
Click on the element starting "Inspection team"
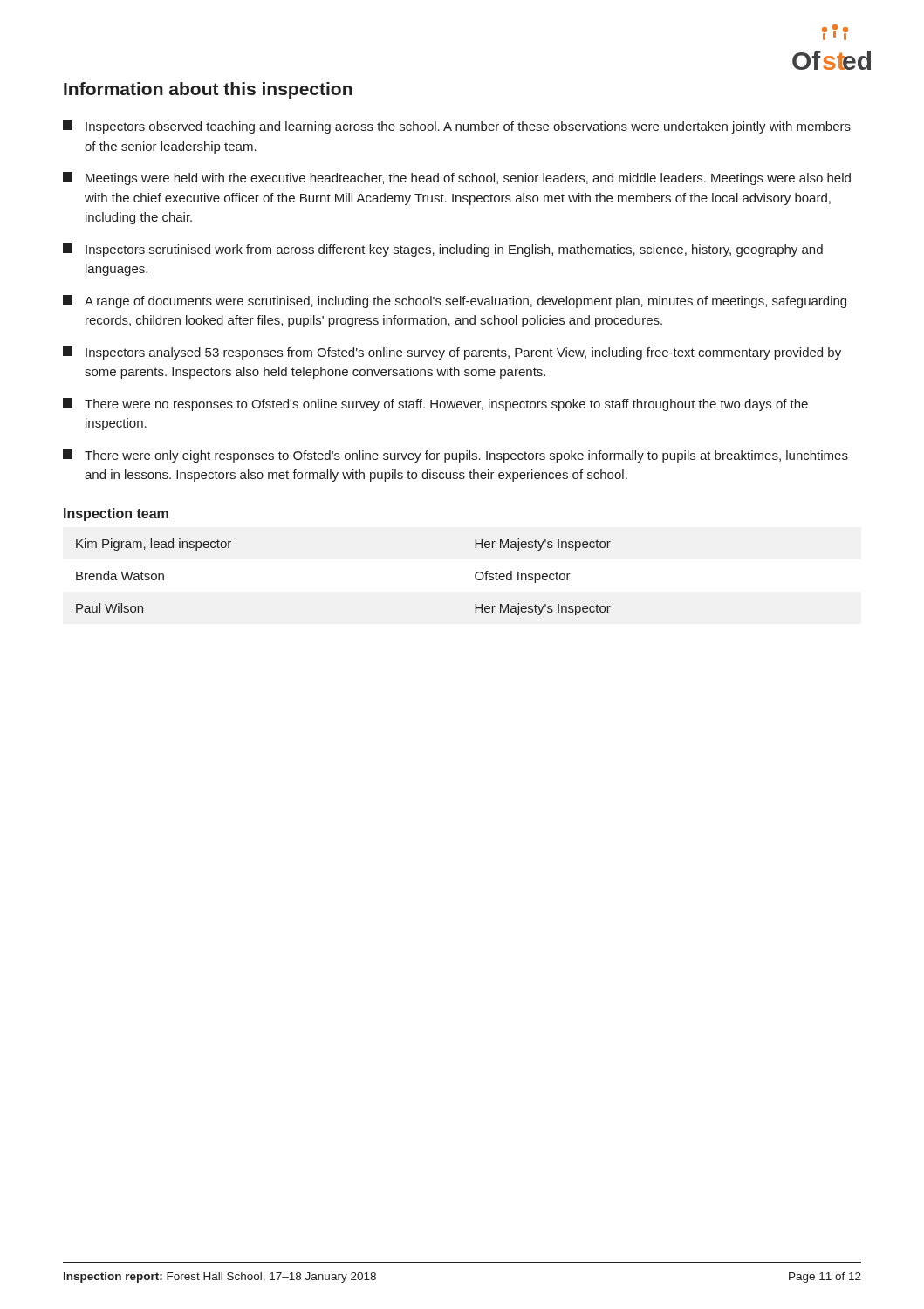(116, 513)
